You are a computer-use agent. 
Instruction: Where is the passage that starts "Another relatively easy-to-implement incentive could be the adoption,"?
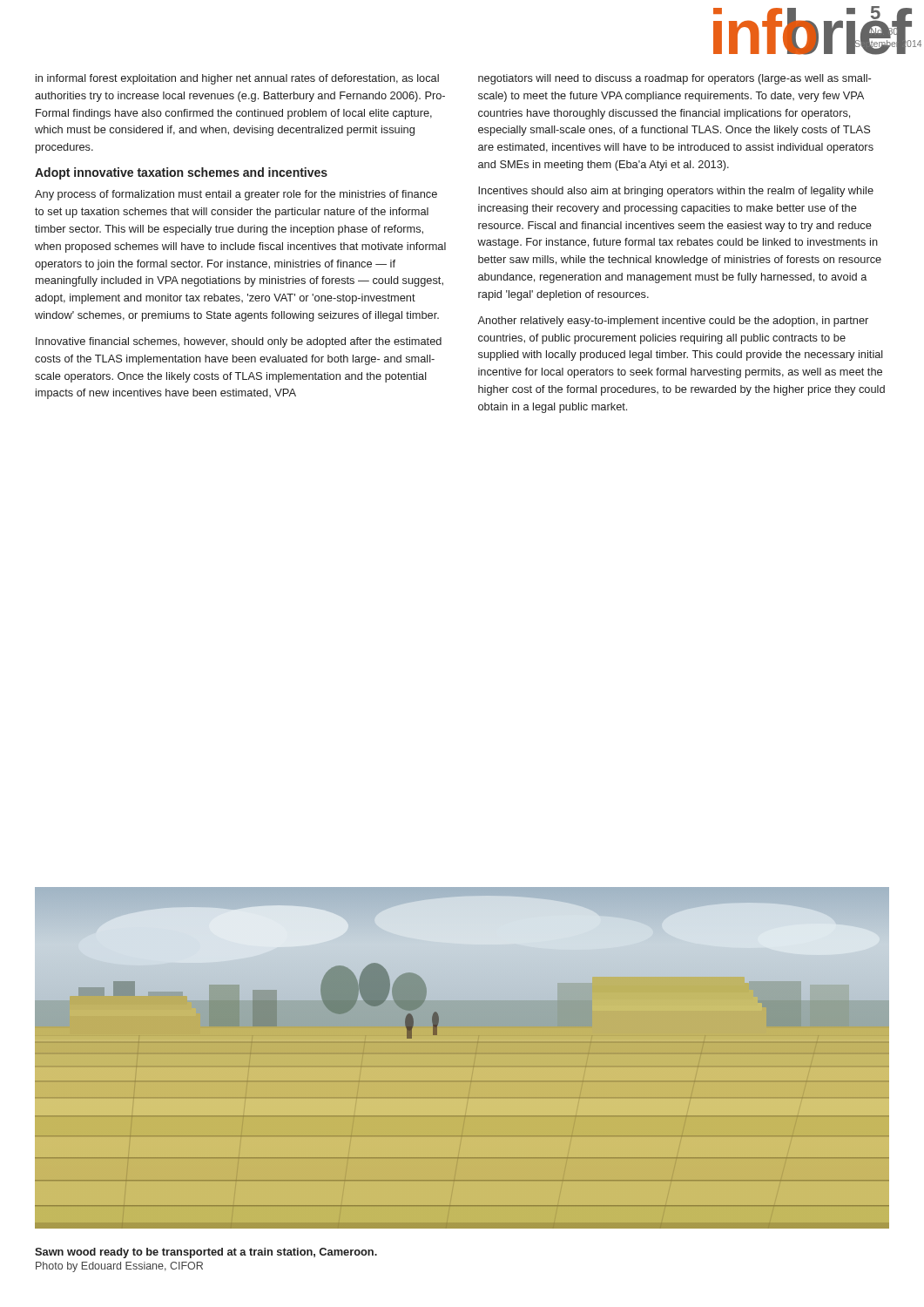683,364
